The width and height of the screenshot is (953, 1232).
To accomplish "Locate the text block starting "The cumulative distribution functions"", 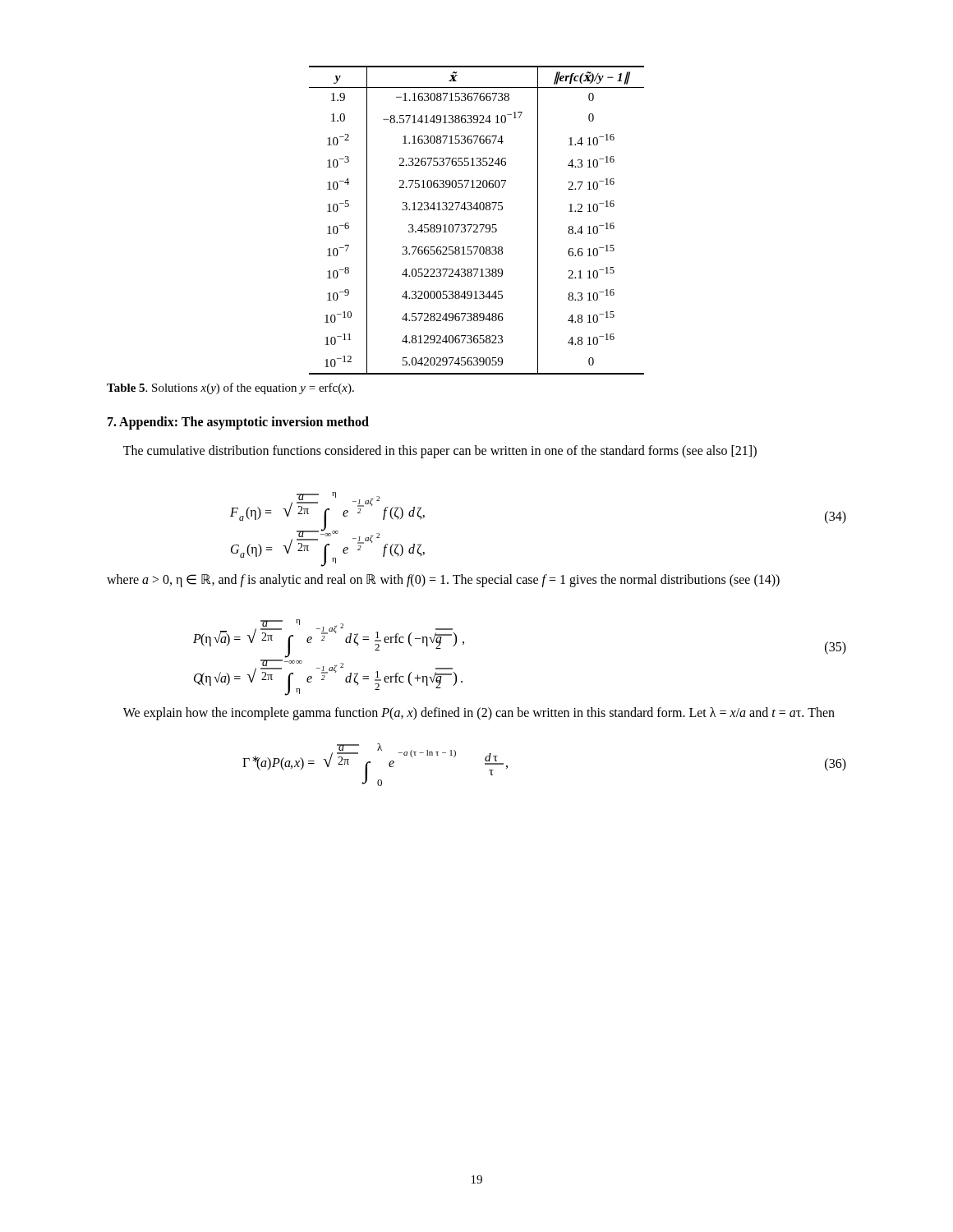I will pyautogui.click(x=432, y=450).
